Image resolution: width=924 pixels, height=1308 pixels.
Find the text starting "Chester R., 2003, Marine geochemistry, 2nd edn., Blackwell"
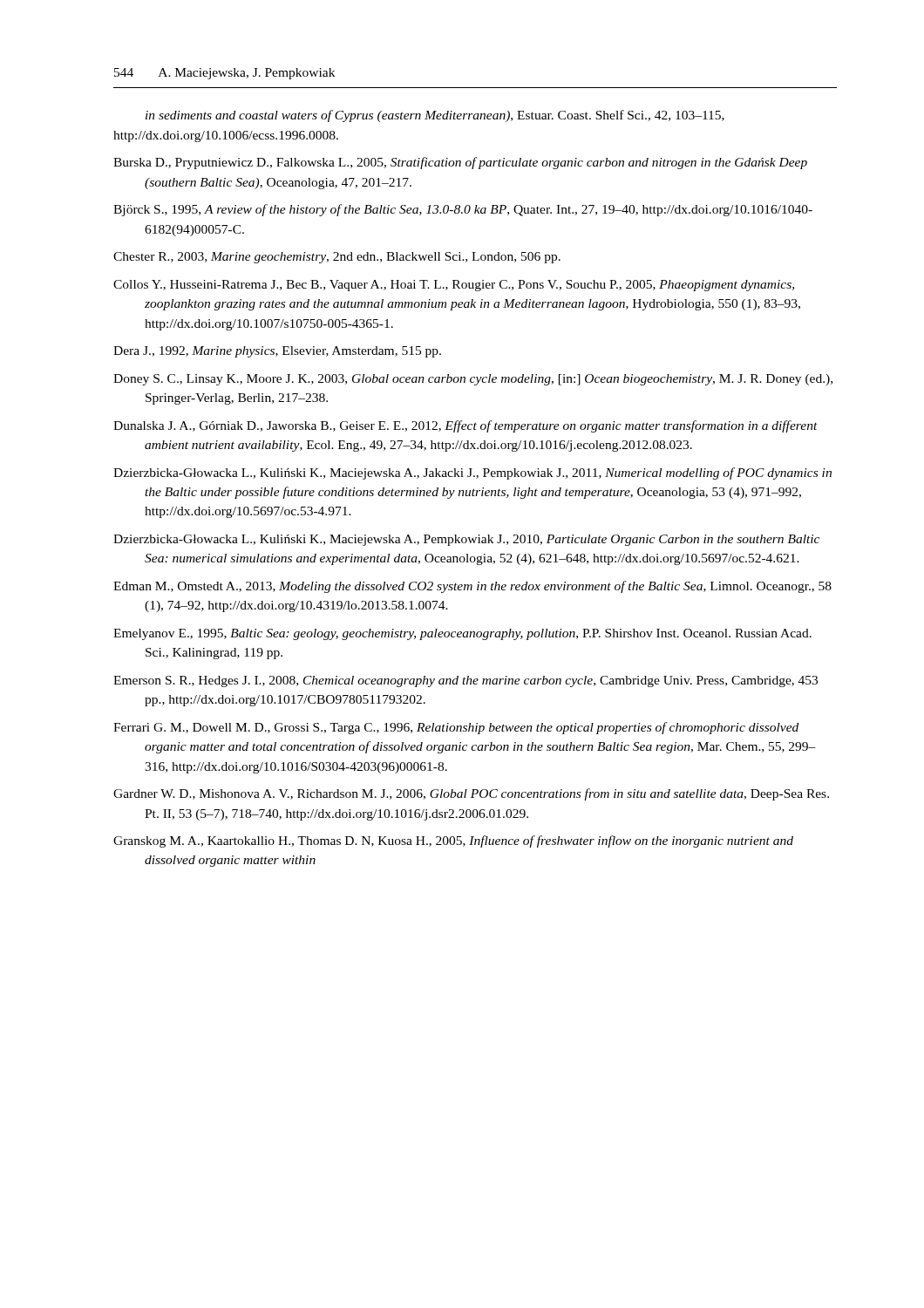337,256
